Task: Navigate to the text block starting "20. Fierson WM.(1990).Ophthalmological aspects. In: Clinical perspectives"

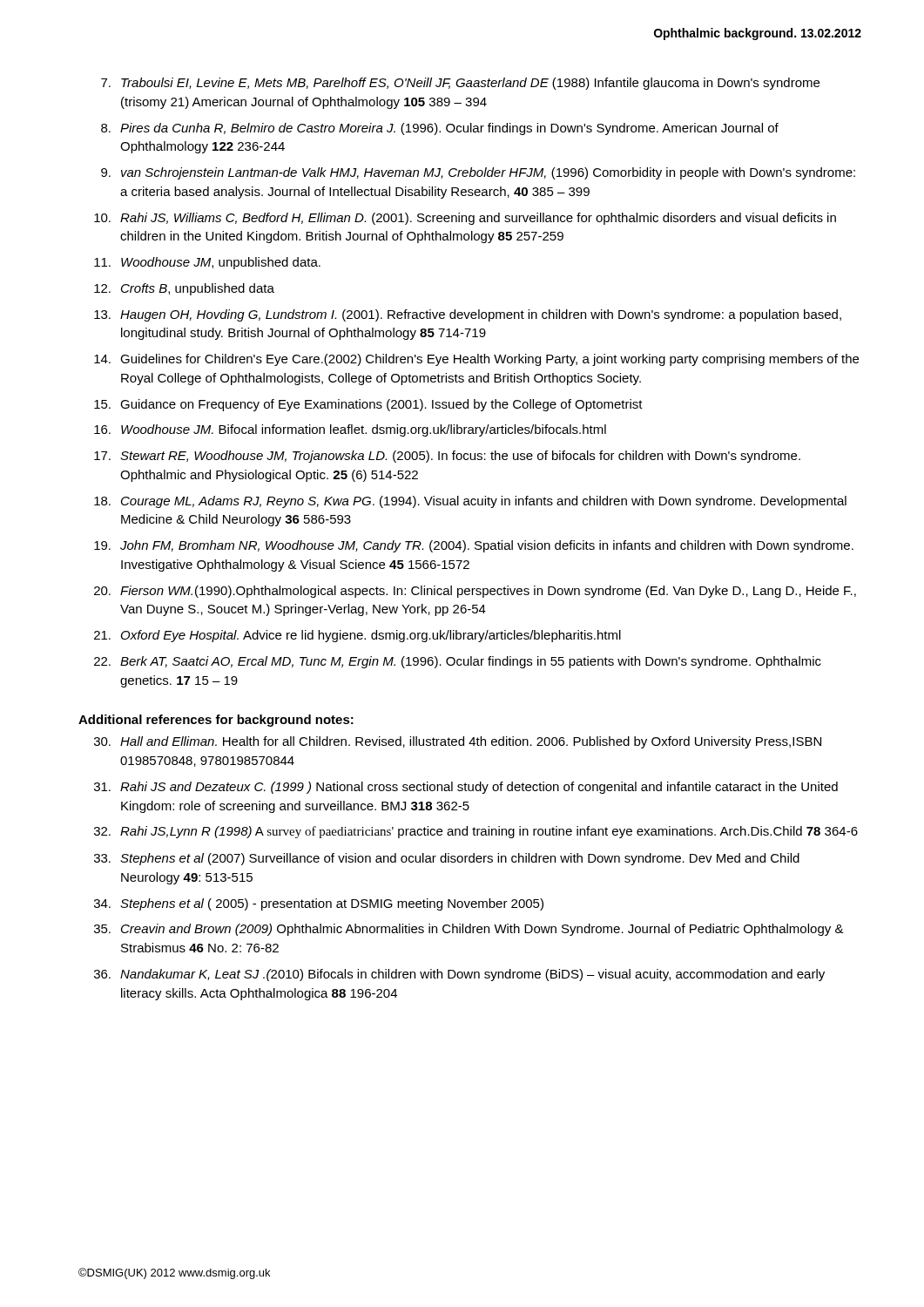Action: pos(470,600)
